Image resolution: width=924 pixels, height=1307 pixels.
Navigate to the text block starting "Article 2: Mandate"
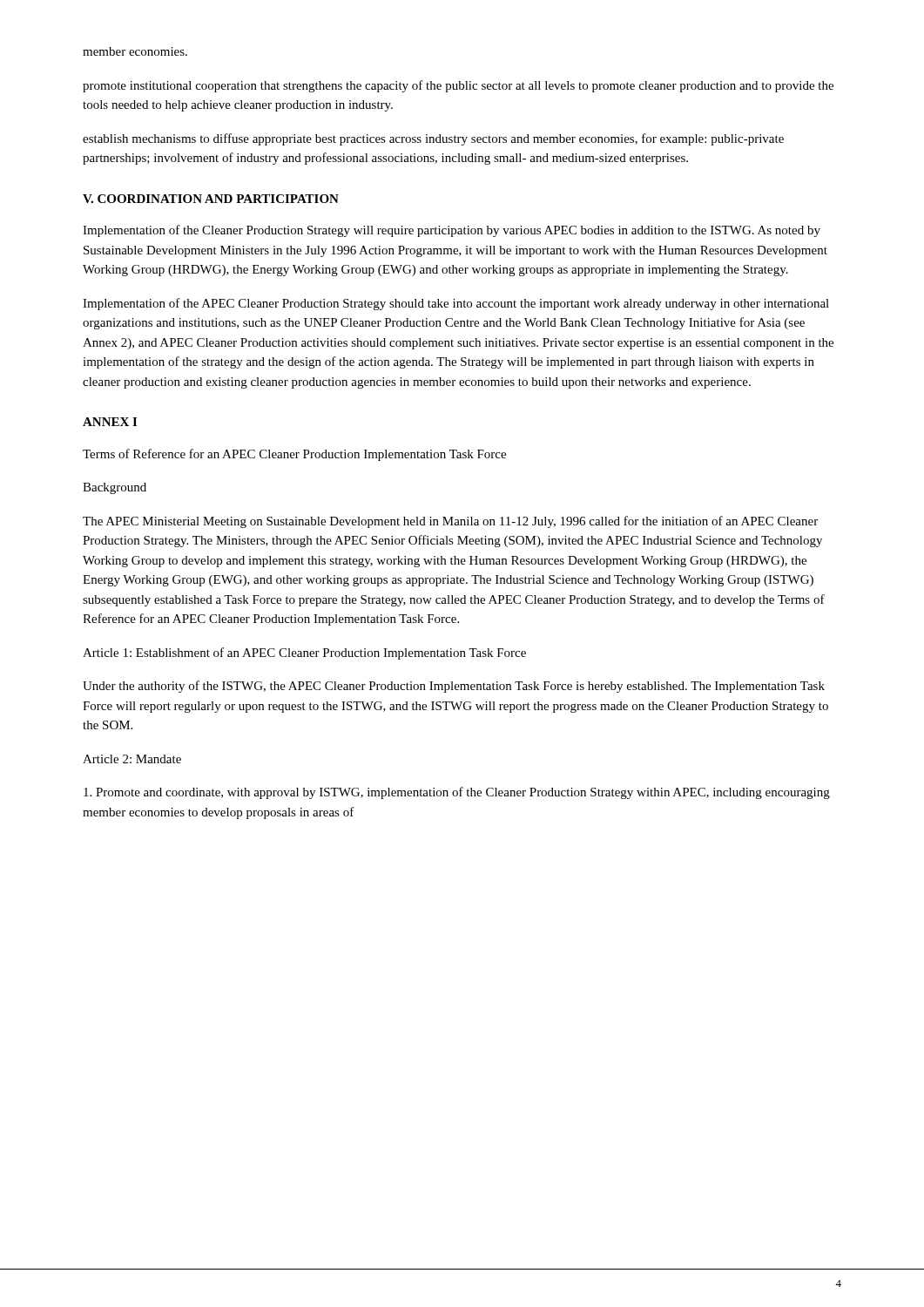[x=132, y=759]
